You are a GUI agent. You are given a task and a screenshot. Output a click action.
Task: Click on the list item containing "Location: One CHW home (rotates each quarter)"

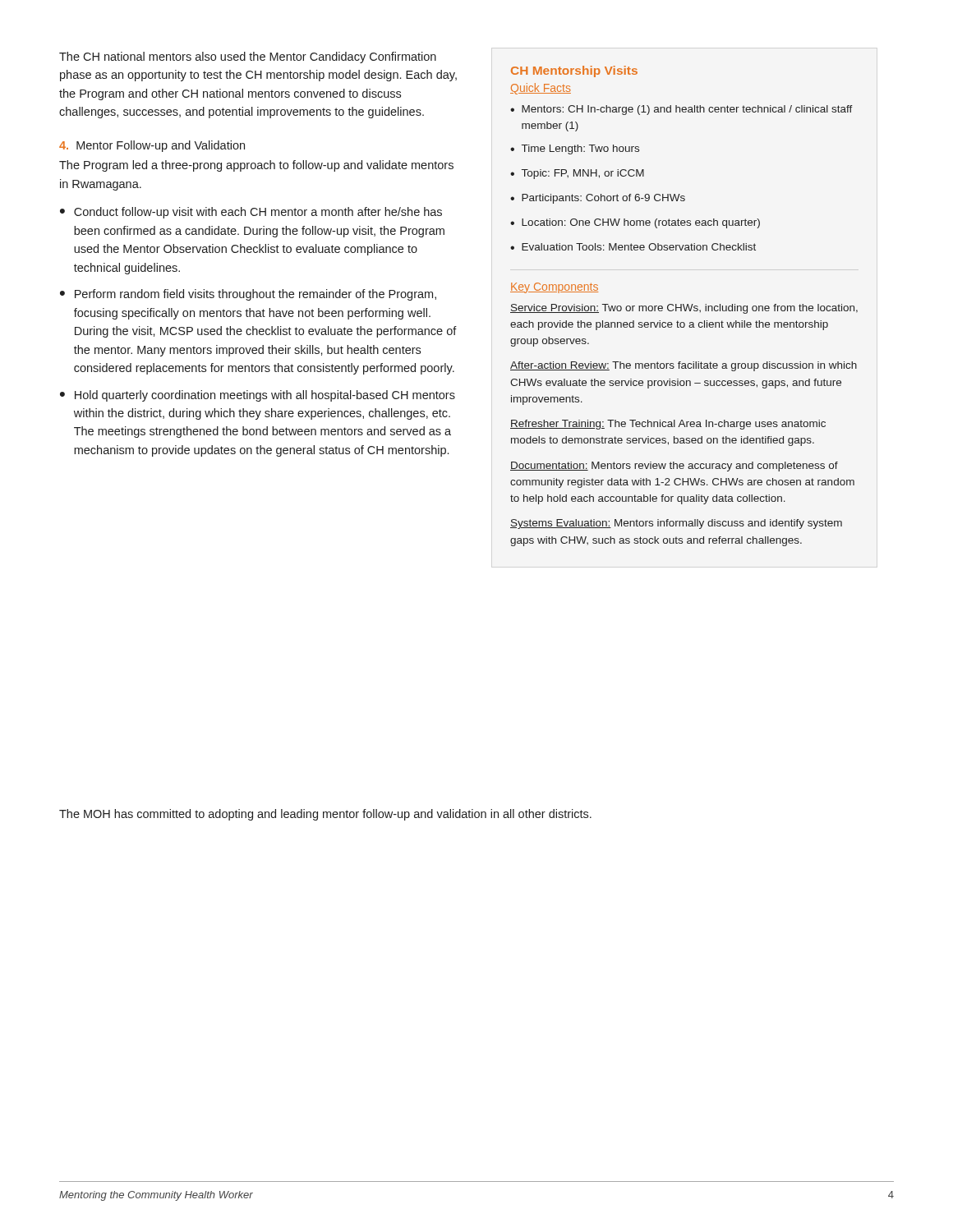click(641, 222)
